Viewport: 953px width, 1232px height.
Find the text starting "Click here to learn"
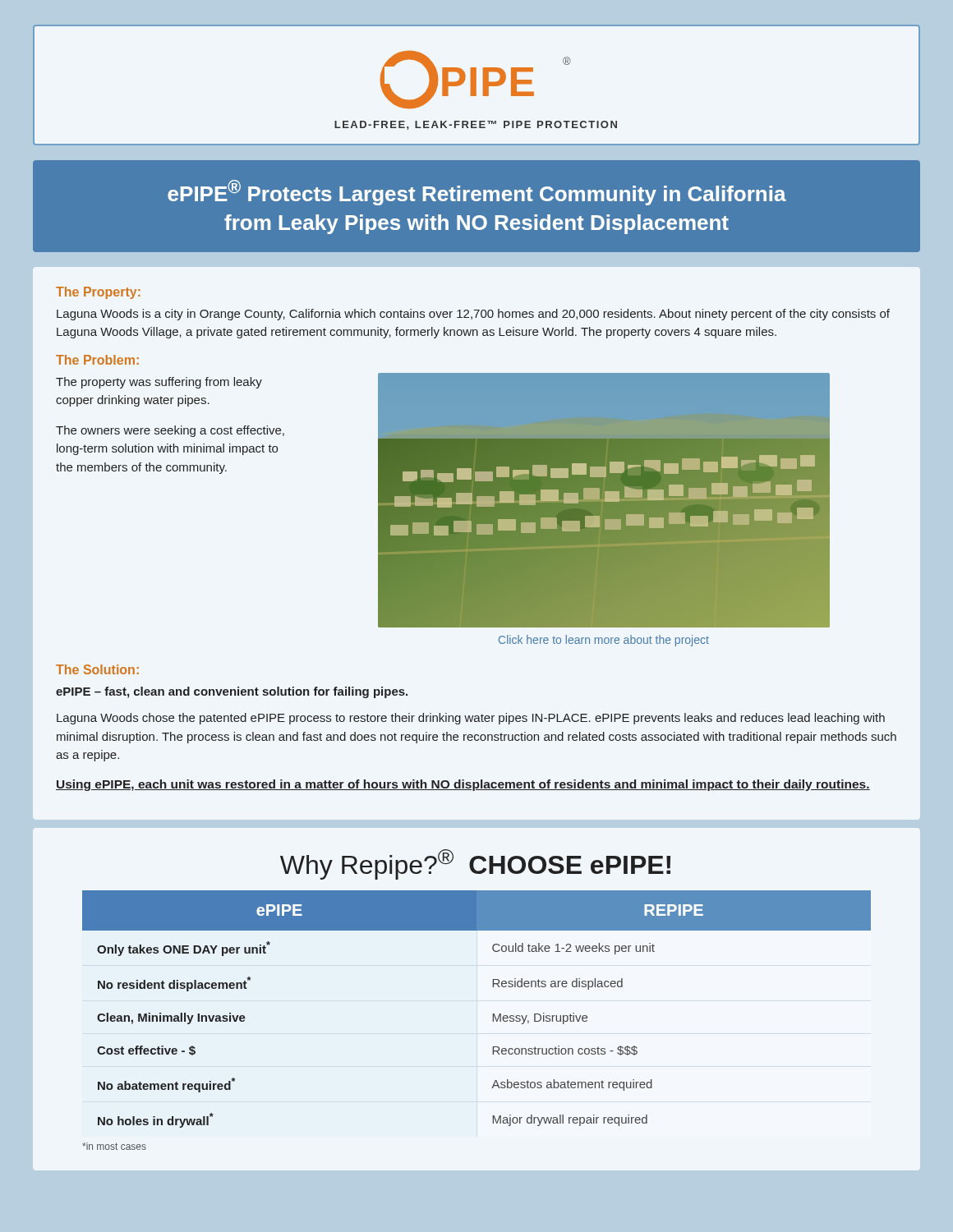tap(603, 640)
